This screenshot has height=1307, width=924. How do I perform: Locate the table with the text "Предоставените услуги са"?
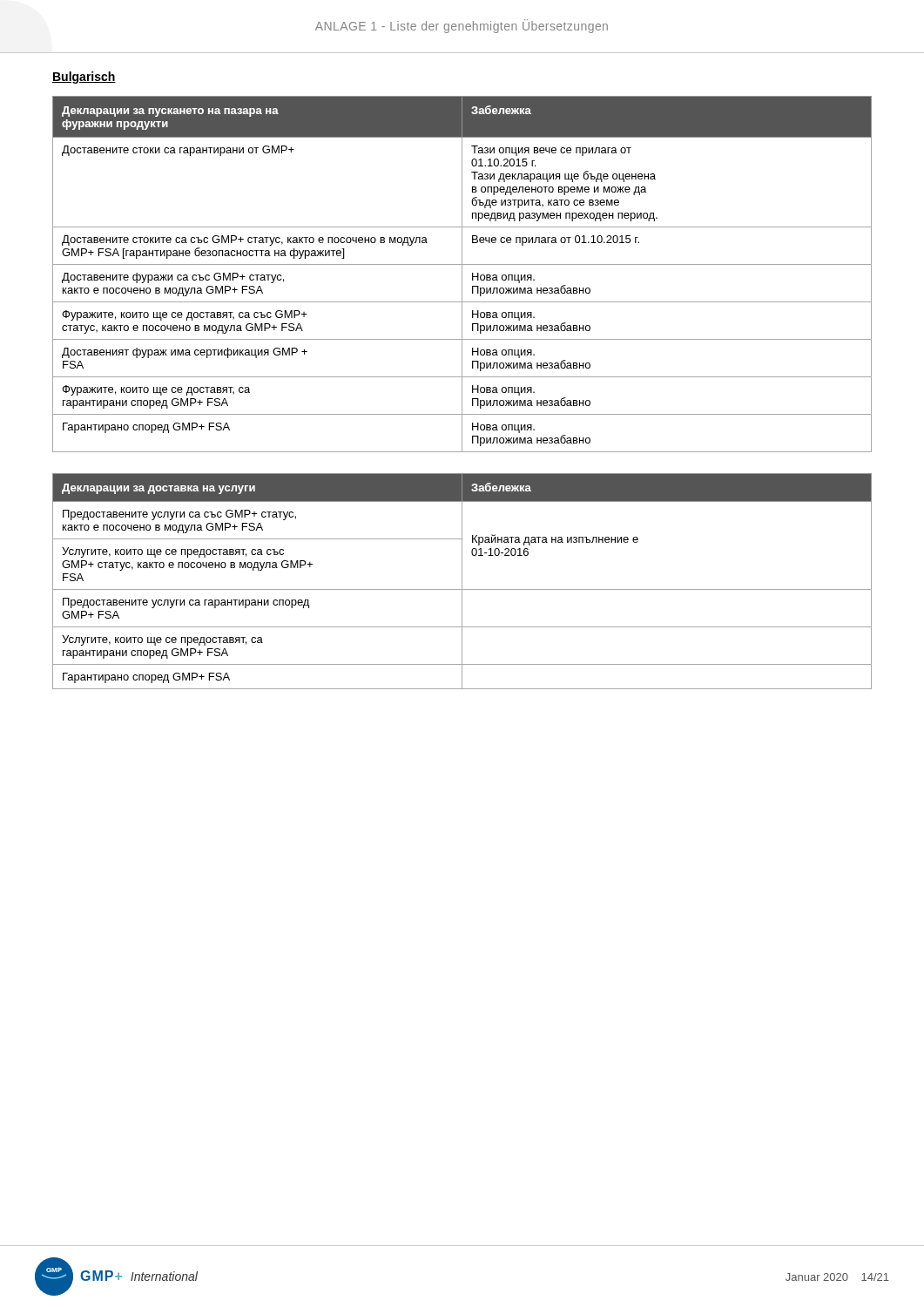(x=462, y=581)
